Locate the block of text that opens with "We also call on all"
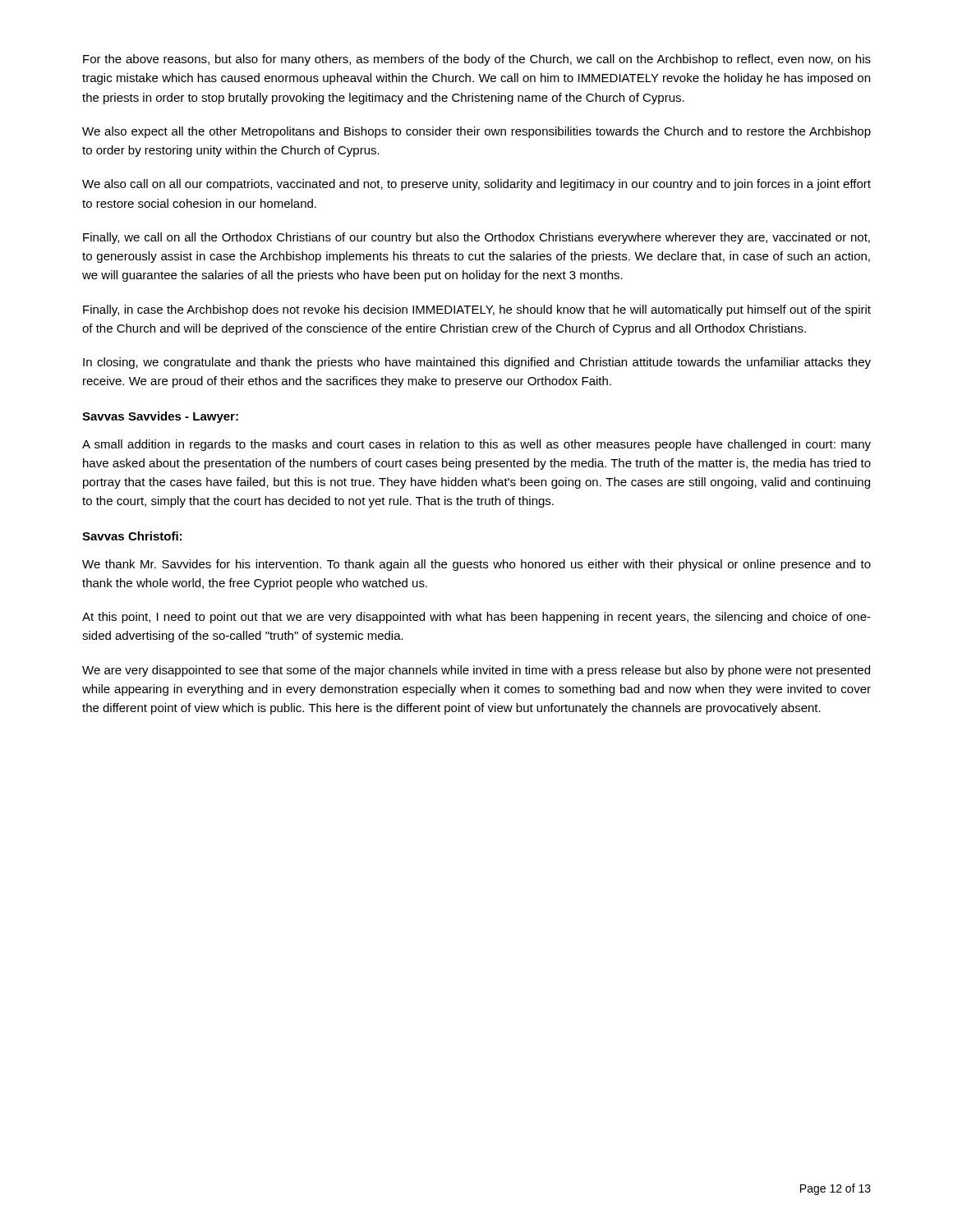This screenshot has width=953, height=1232. [476, 193]
